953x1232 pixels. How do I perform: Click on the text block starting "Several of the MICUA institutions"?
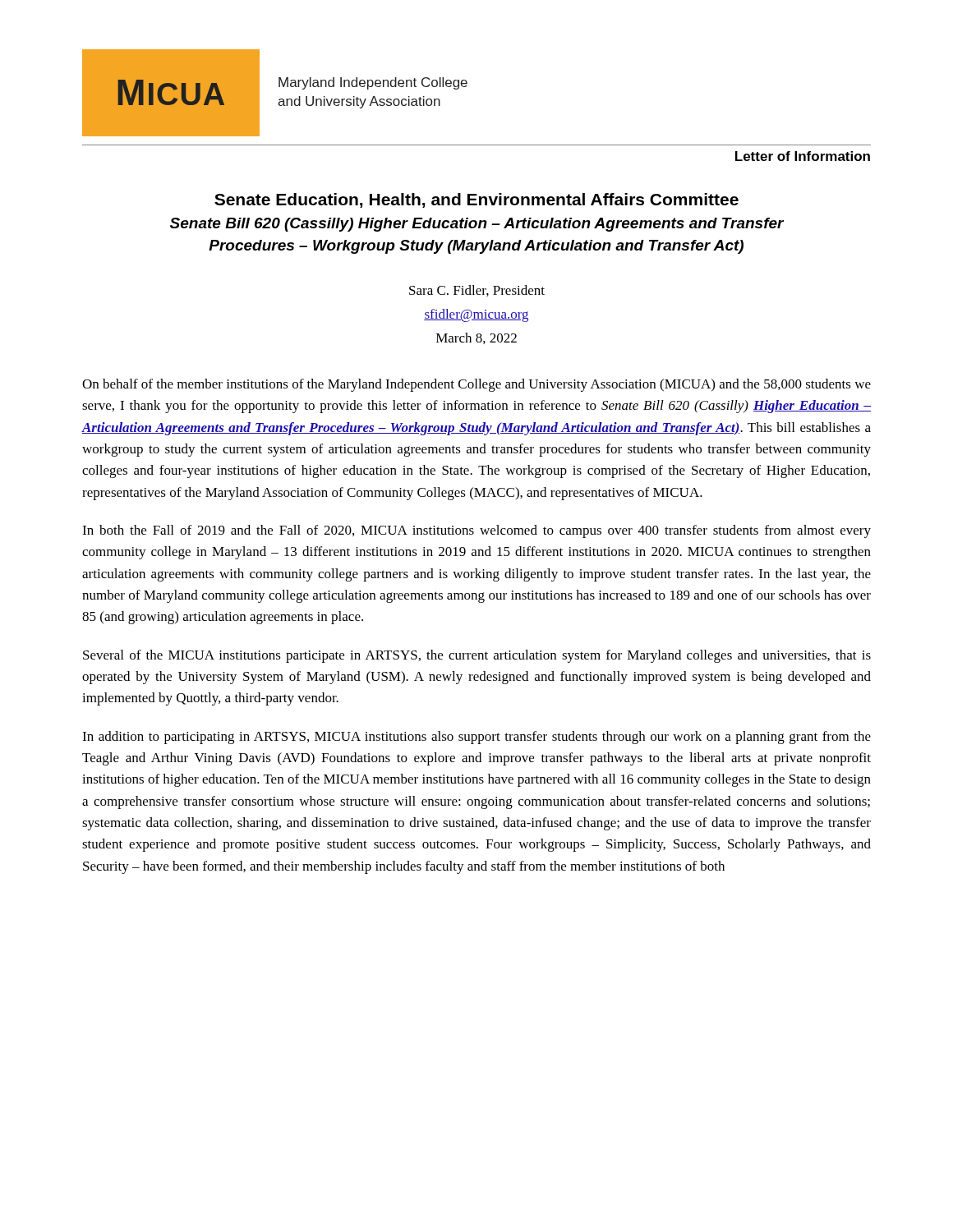[x=476, y=676]
